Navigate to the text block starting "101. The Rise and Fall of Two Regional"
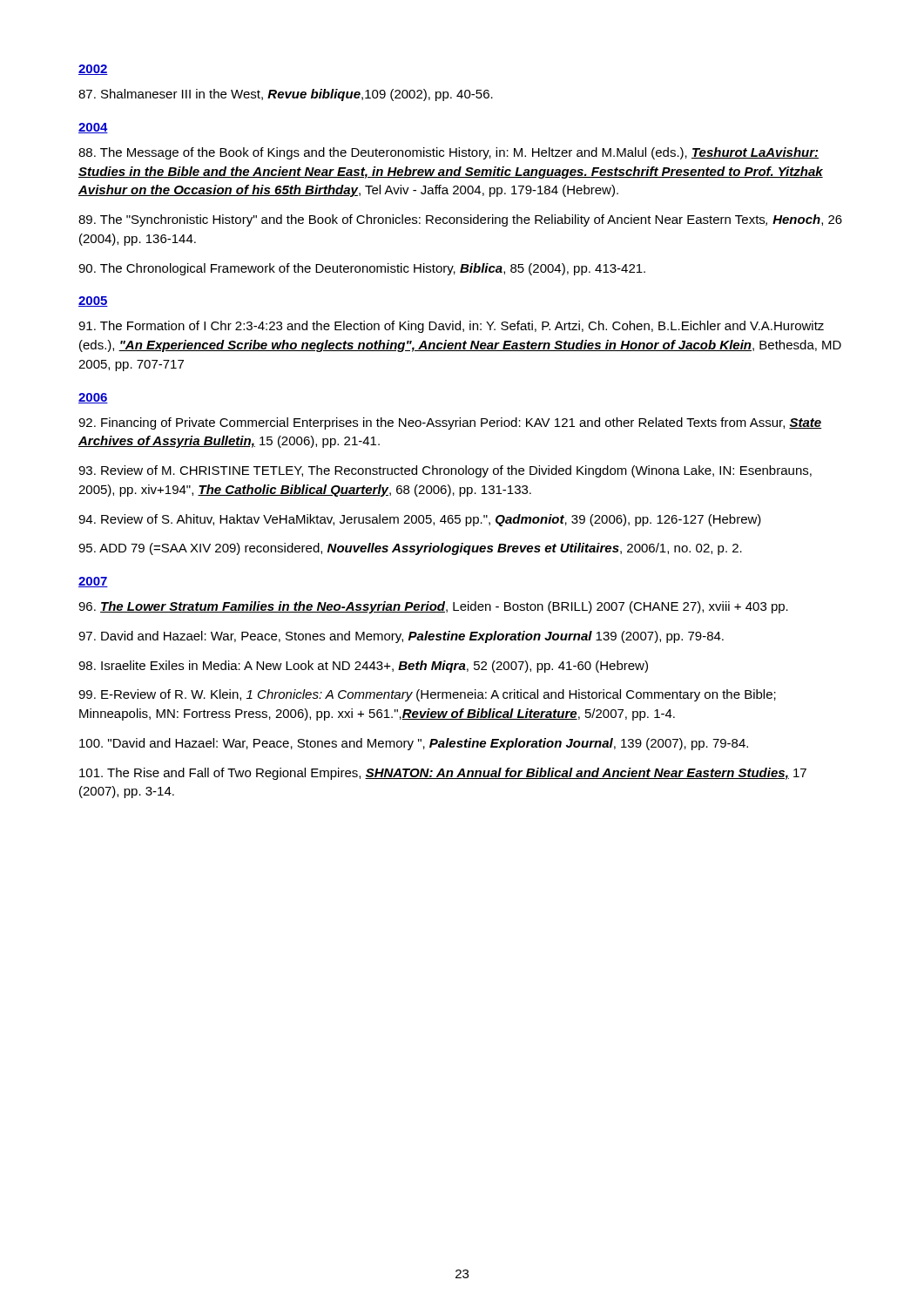The height and width of the screenshot is (1307, 924). coord(443,781)
